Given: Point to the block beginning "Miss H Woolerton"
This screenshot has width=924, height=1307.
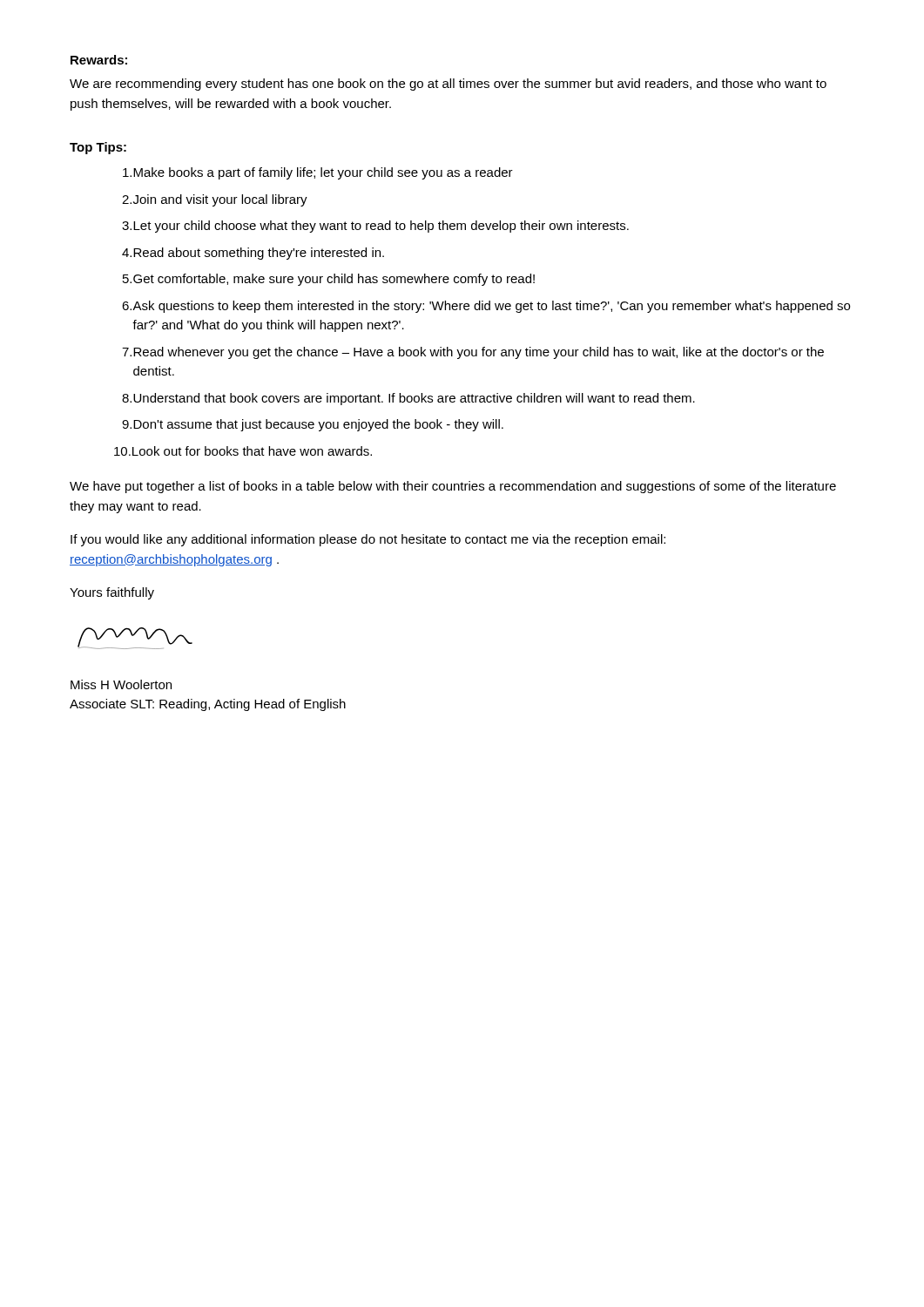Looking at the screenshot, I should coord(208,694).
